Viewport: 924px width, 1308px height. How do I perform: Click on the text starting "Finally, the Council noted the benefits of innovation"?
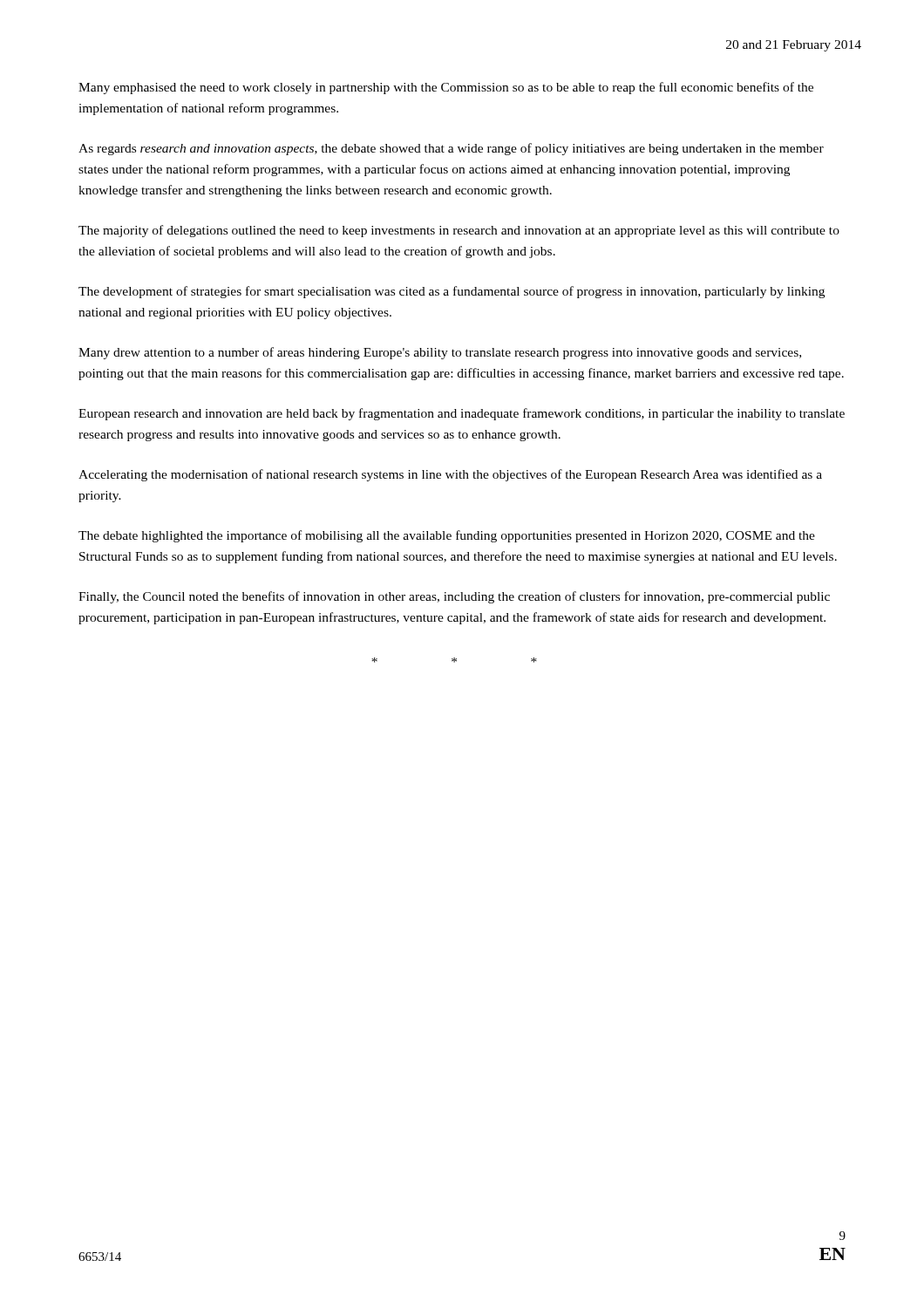454,607
